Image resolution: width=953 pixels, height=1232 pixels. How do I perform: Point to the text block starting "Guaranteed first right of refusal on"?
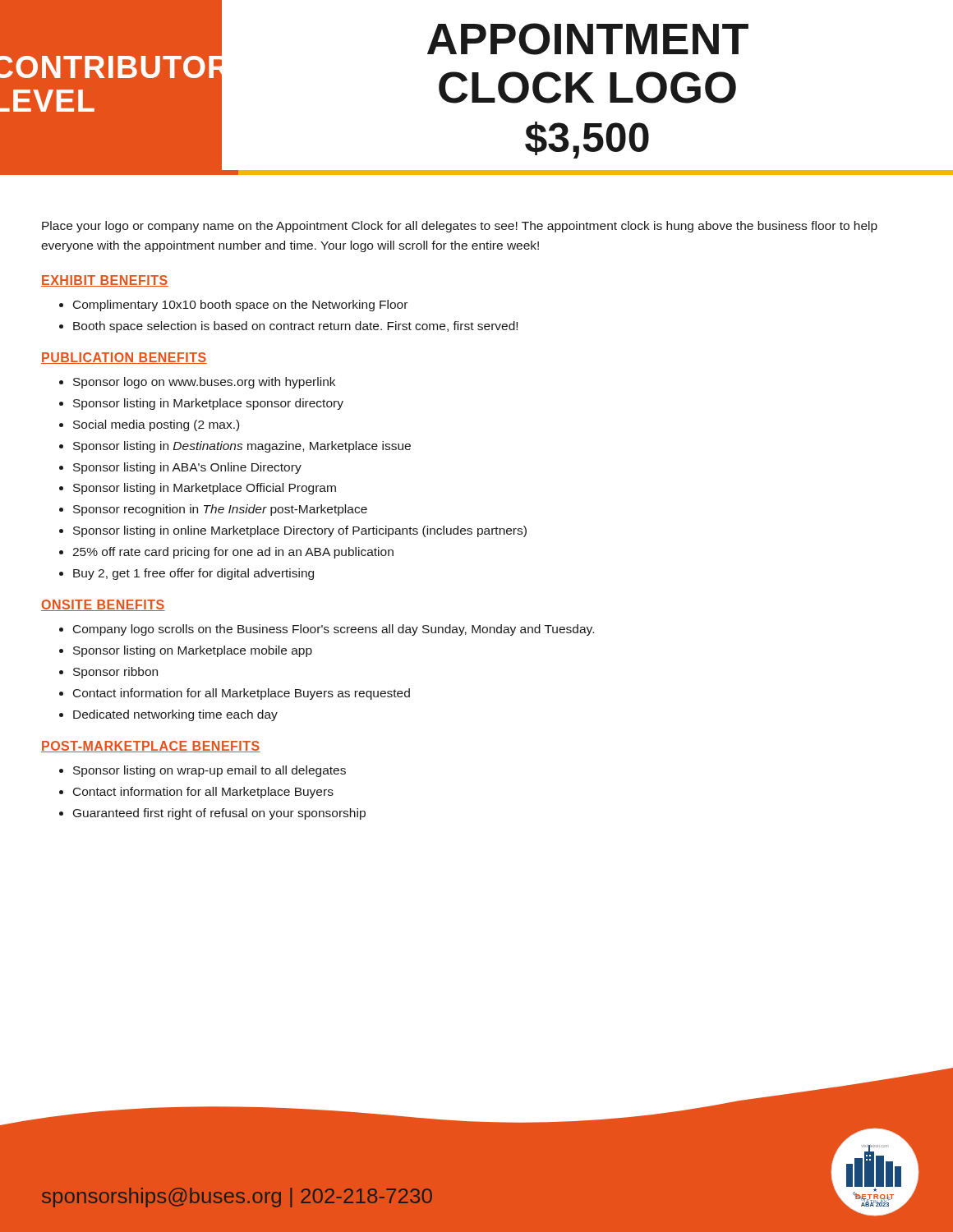pyautogui.click(x=219, y=813)
